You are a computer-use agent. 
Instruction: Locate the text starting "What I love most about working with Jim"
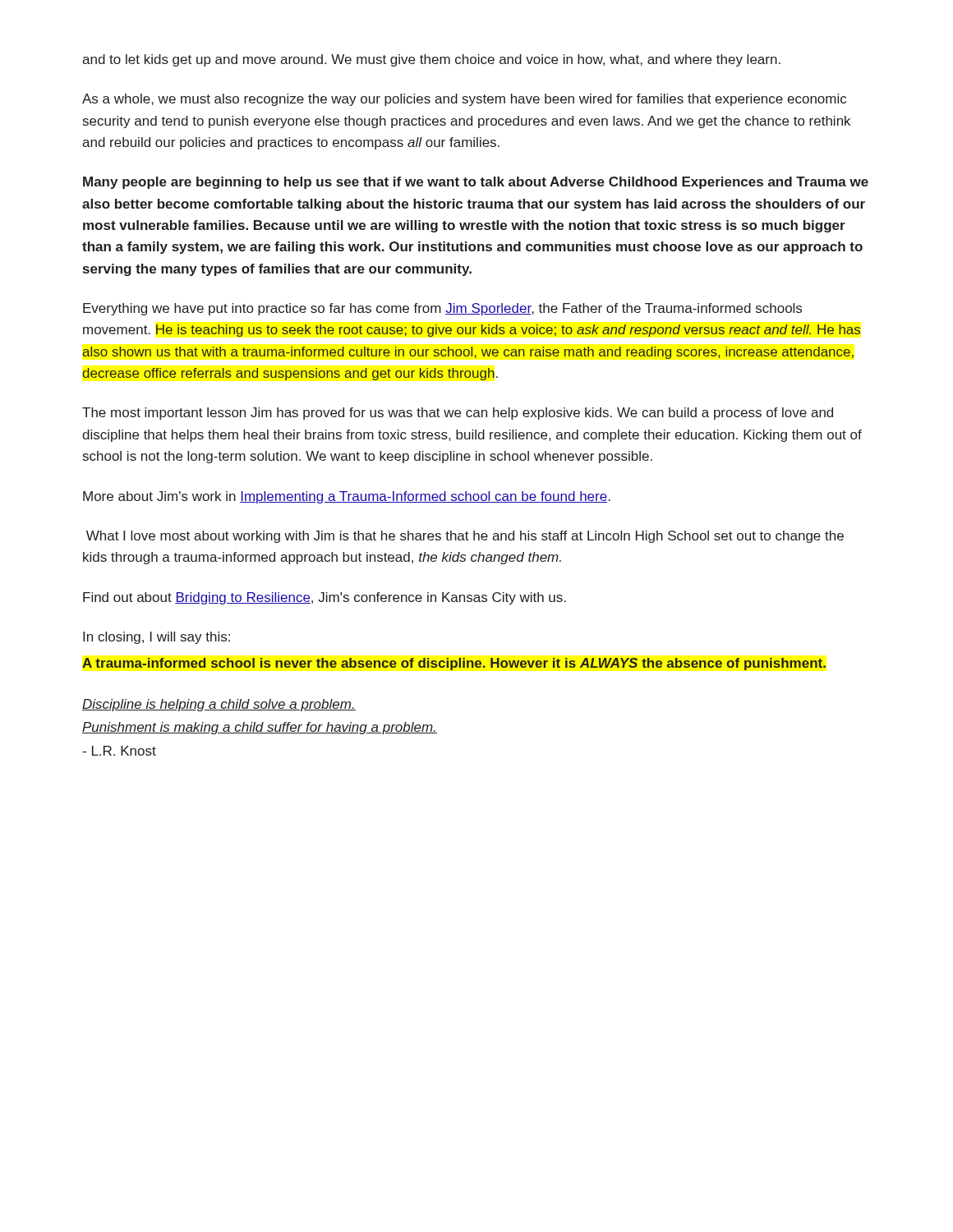point(463,547)
